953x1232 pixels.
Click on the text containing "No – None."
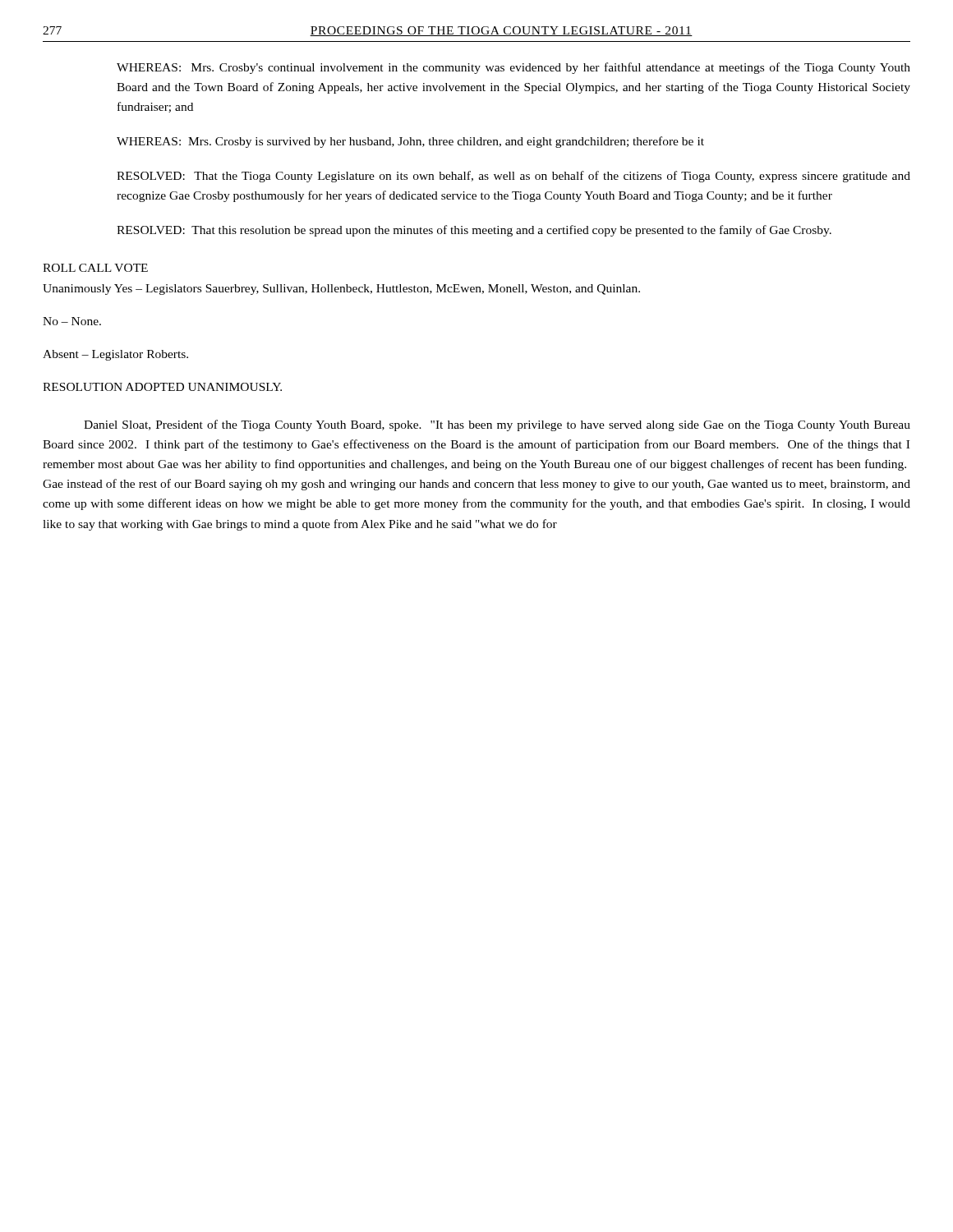[x=72, y=321]
